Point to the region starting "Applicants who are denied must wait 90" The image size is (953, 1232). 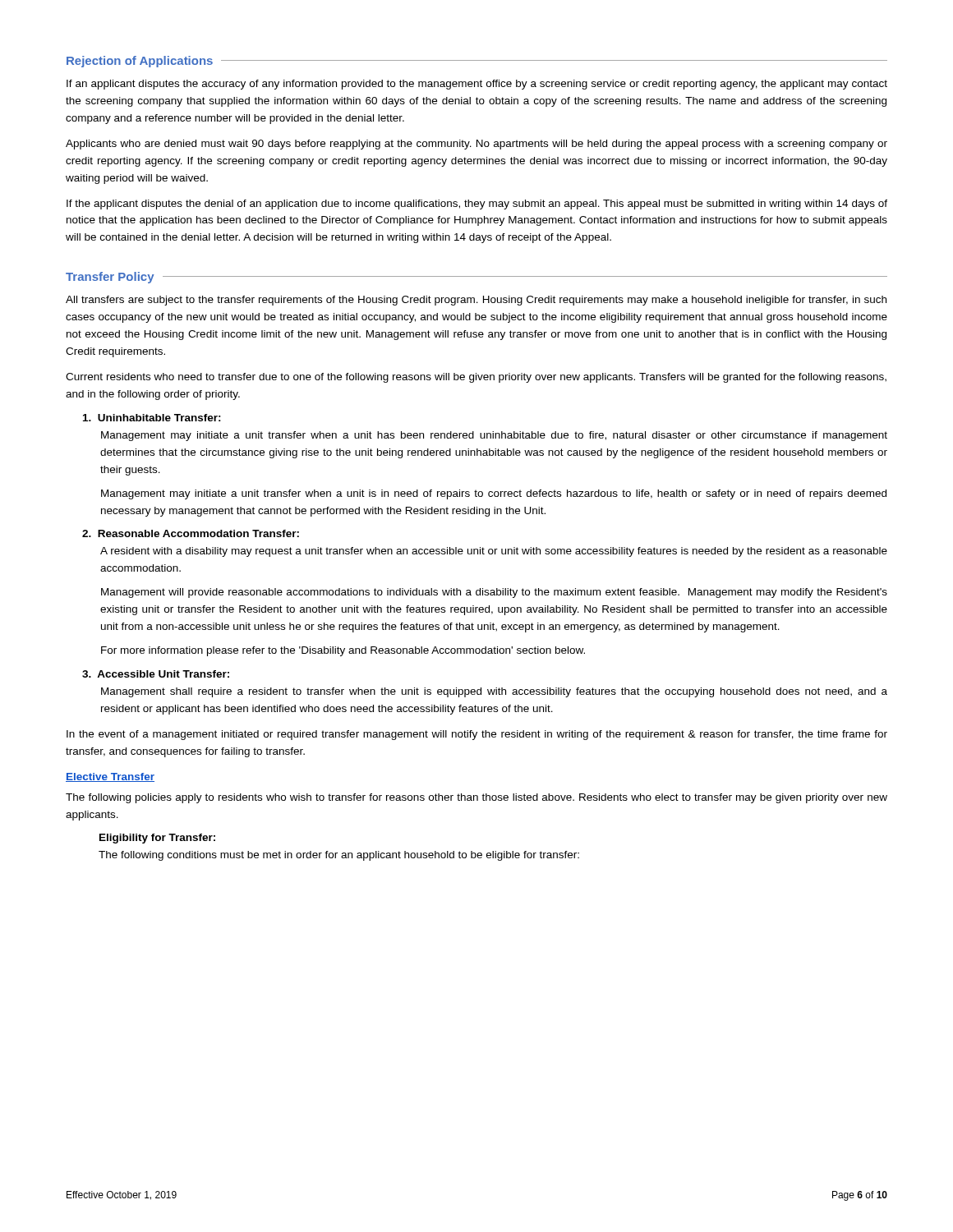click(476, 160)
